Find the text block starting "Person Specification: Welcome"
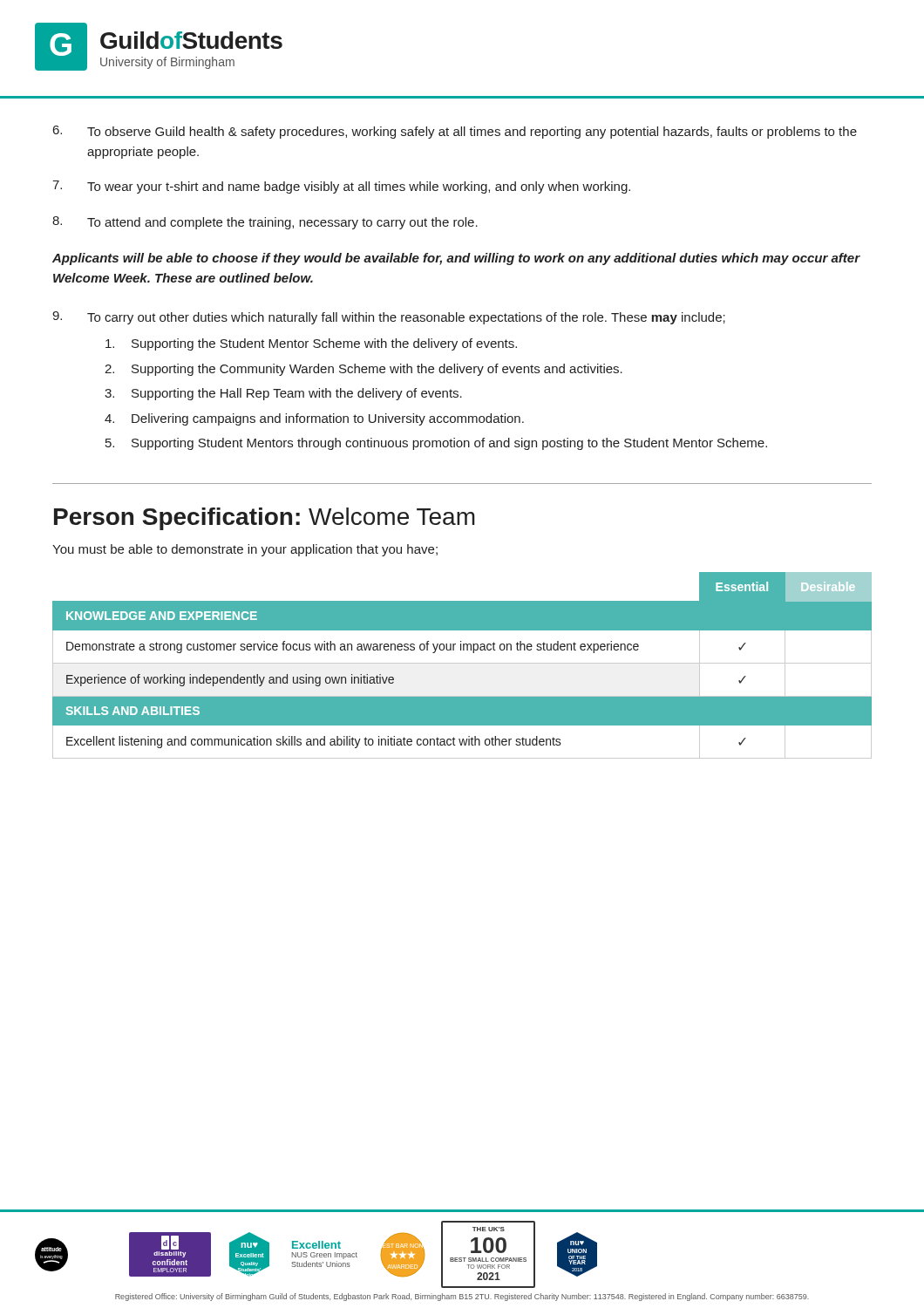The width and height of the screenshot is (924, 1308). tap(264, 516)
